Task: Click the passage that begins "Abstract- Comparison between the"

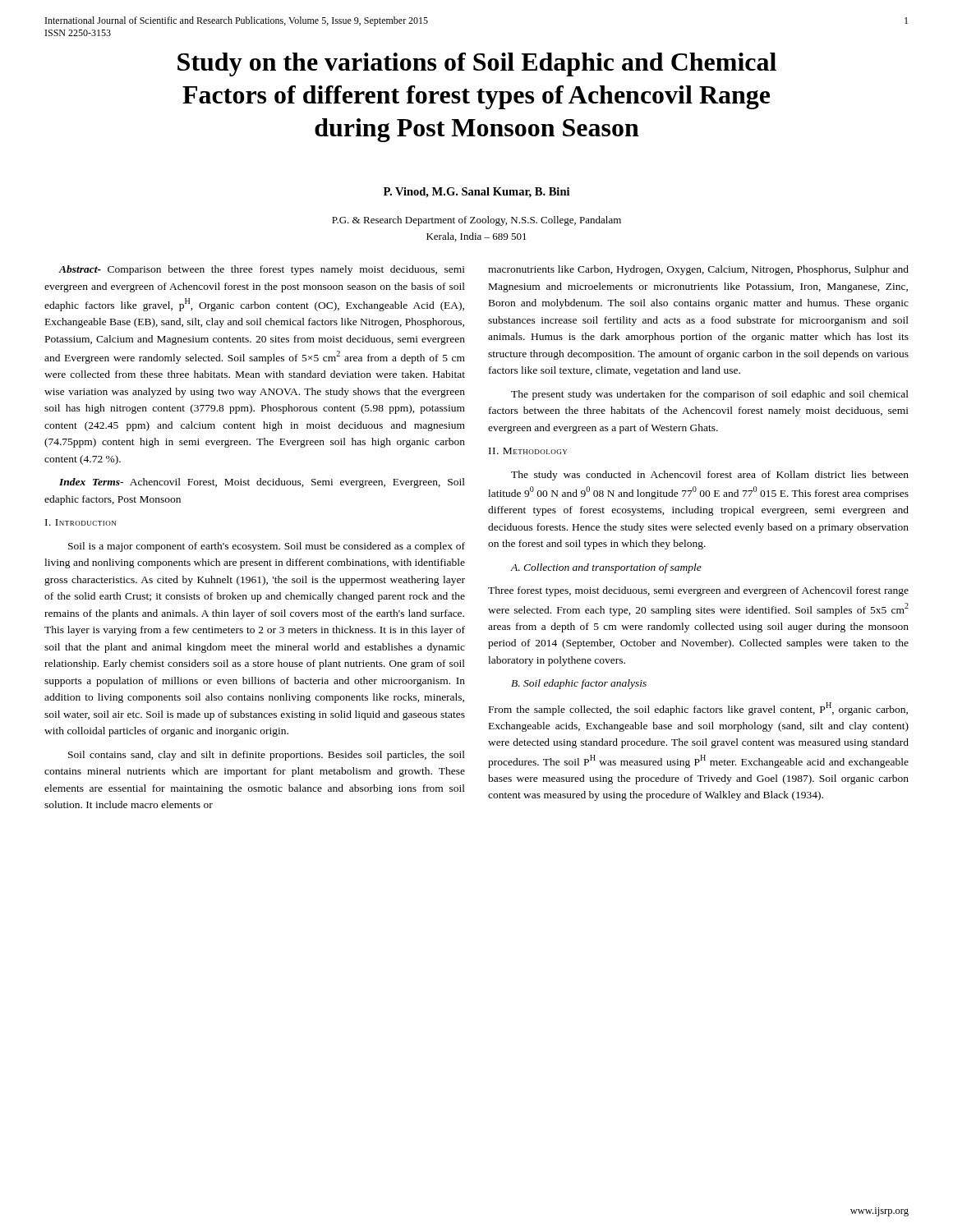Action: coord(255,364)
